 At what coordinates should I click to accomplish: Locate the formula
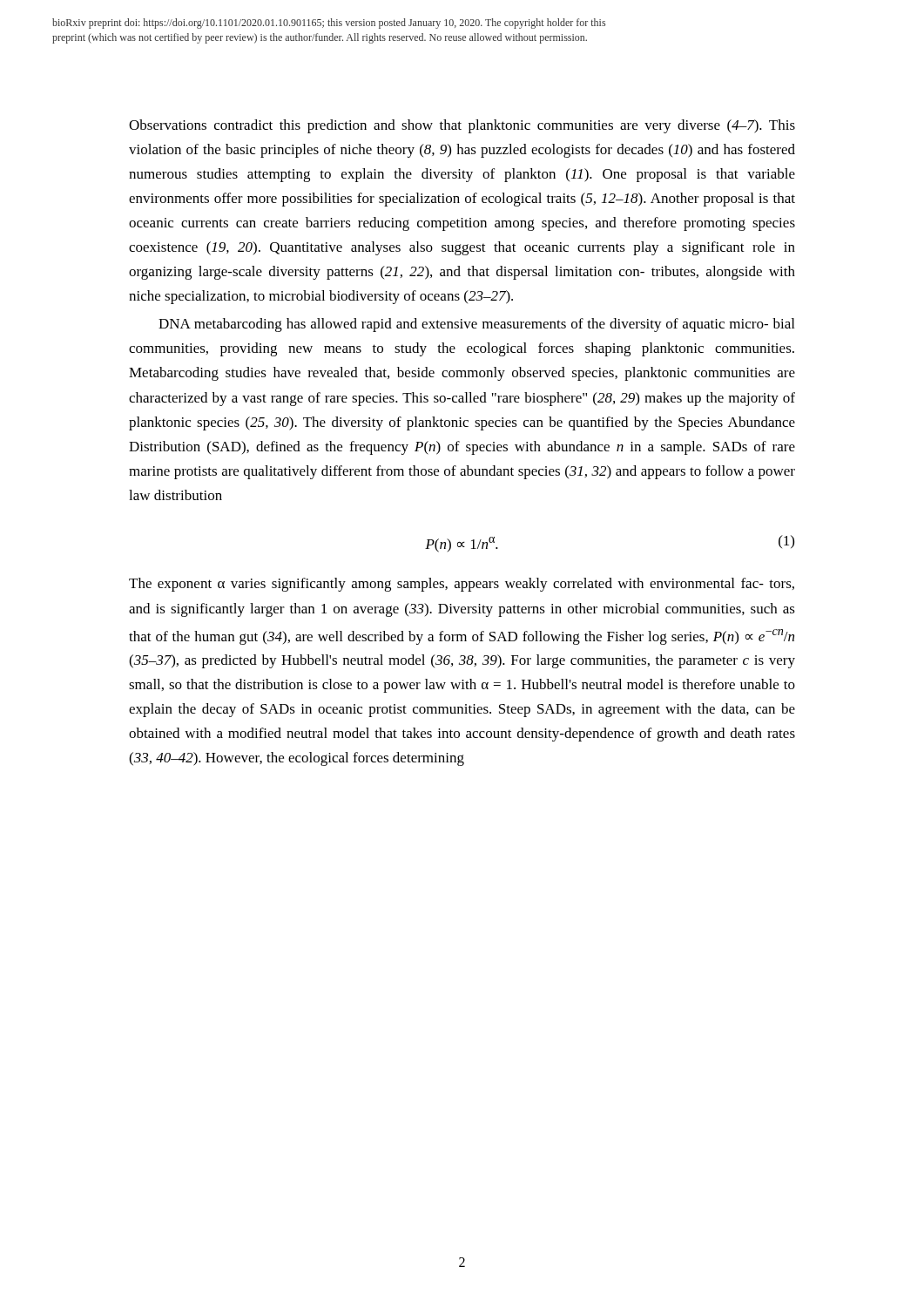coord(610,541)
